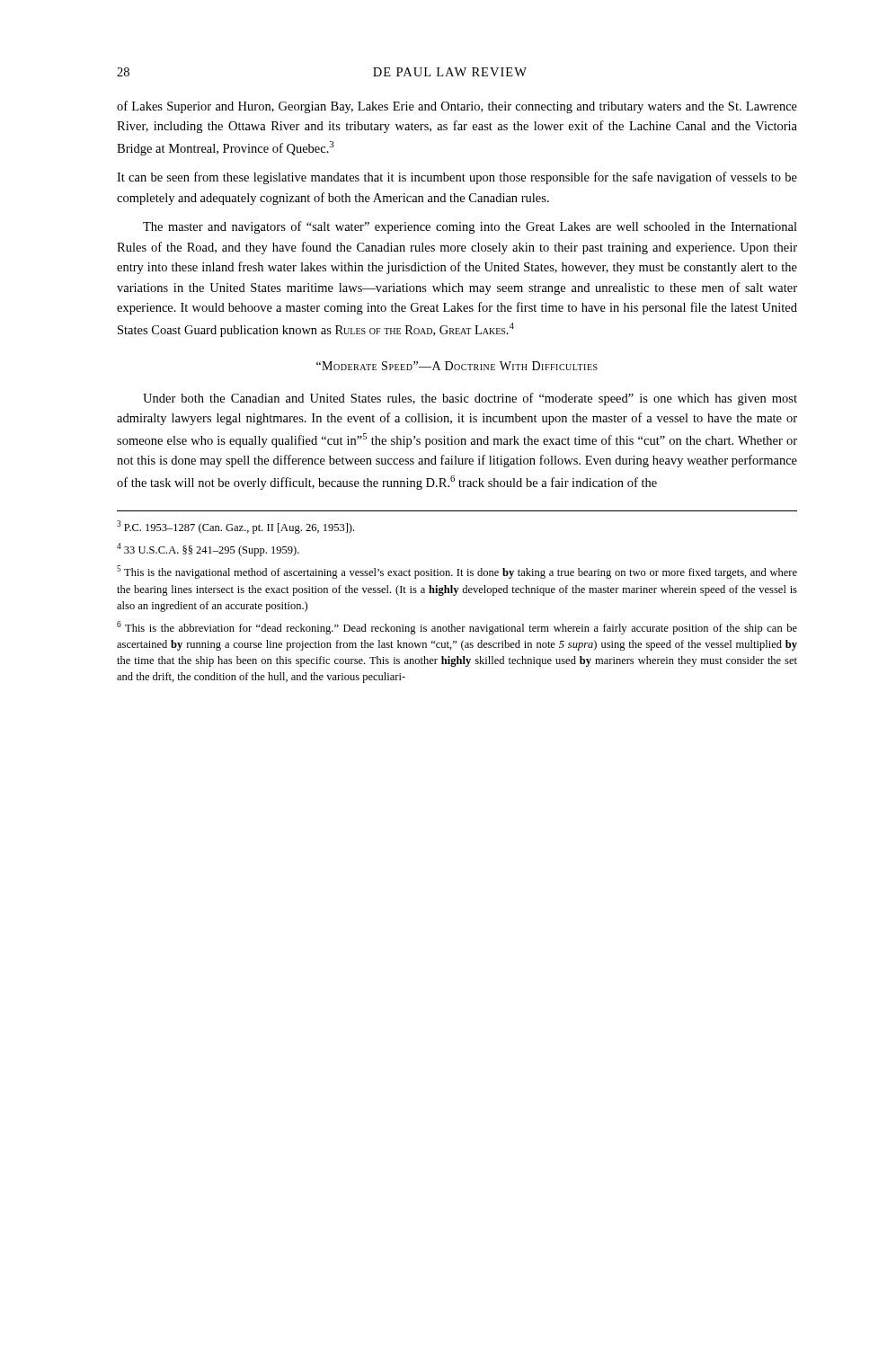Find the footnote containing "4 33 U.S.C.A."
The width and height of the screenshot is (896, 1348).
[x=208, y=549]
